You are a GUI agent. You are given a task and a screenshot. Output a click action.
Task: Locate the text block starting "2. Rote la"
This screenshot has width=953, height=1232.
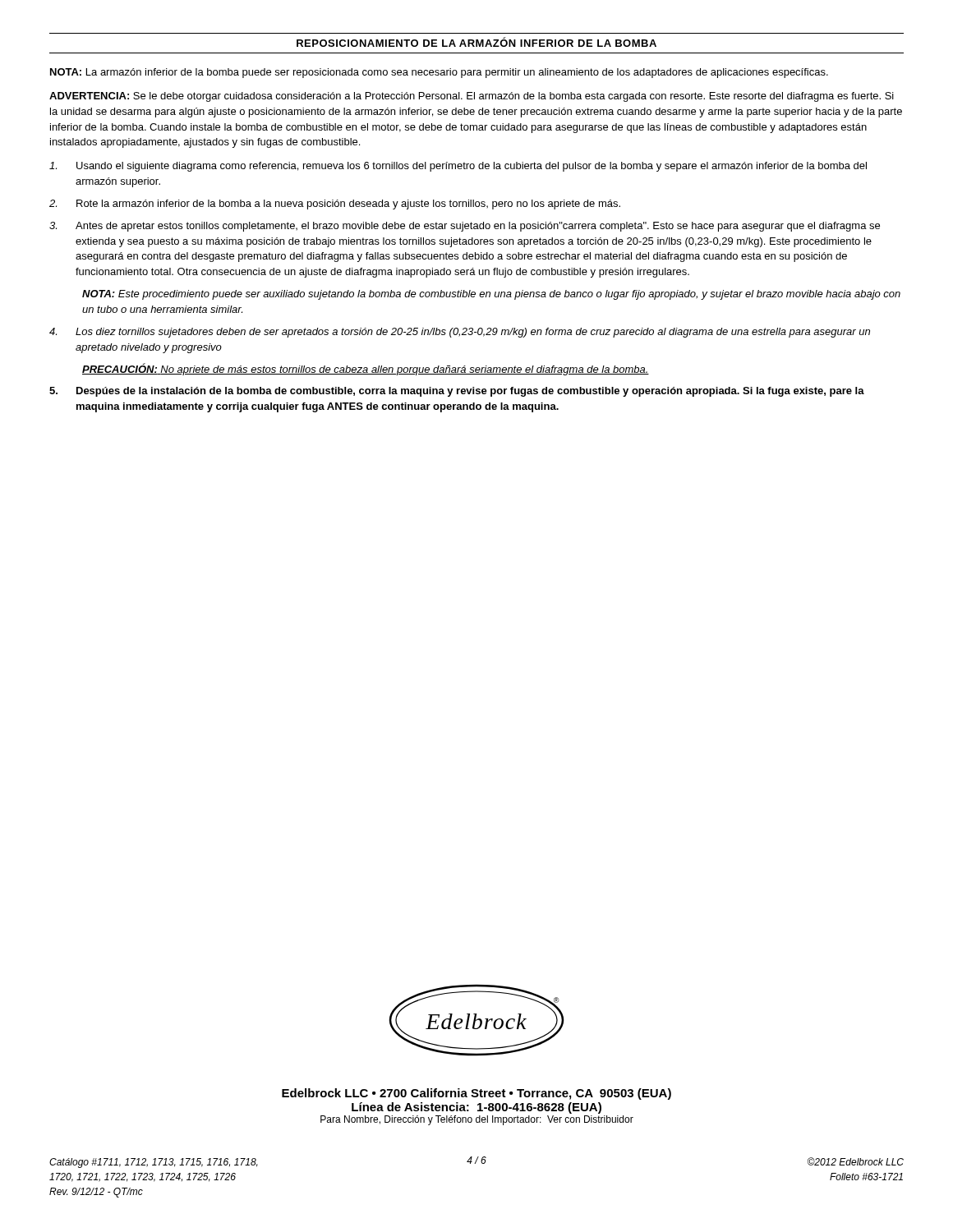pos(476,204)
